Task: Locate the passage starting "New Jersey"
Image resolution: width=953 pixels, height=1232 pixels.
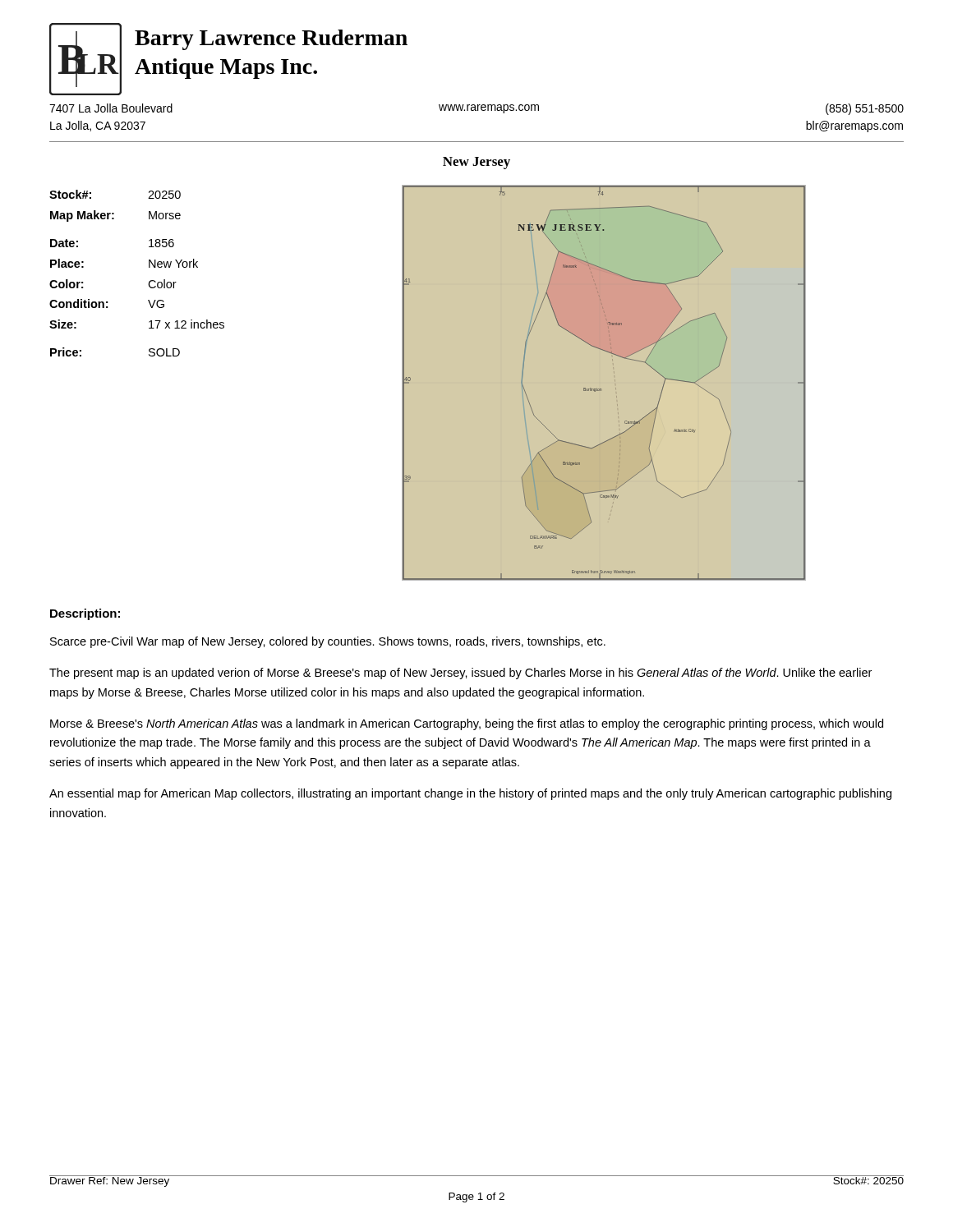Action: click(x=476, y=161)
